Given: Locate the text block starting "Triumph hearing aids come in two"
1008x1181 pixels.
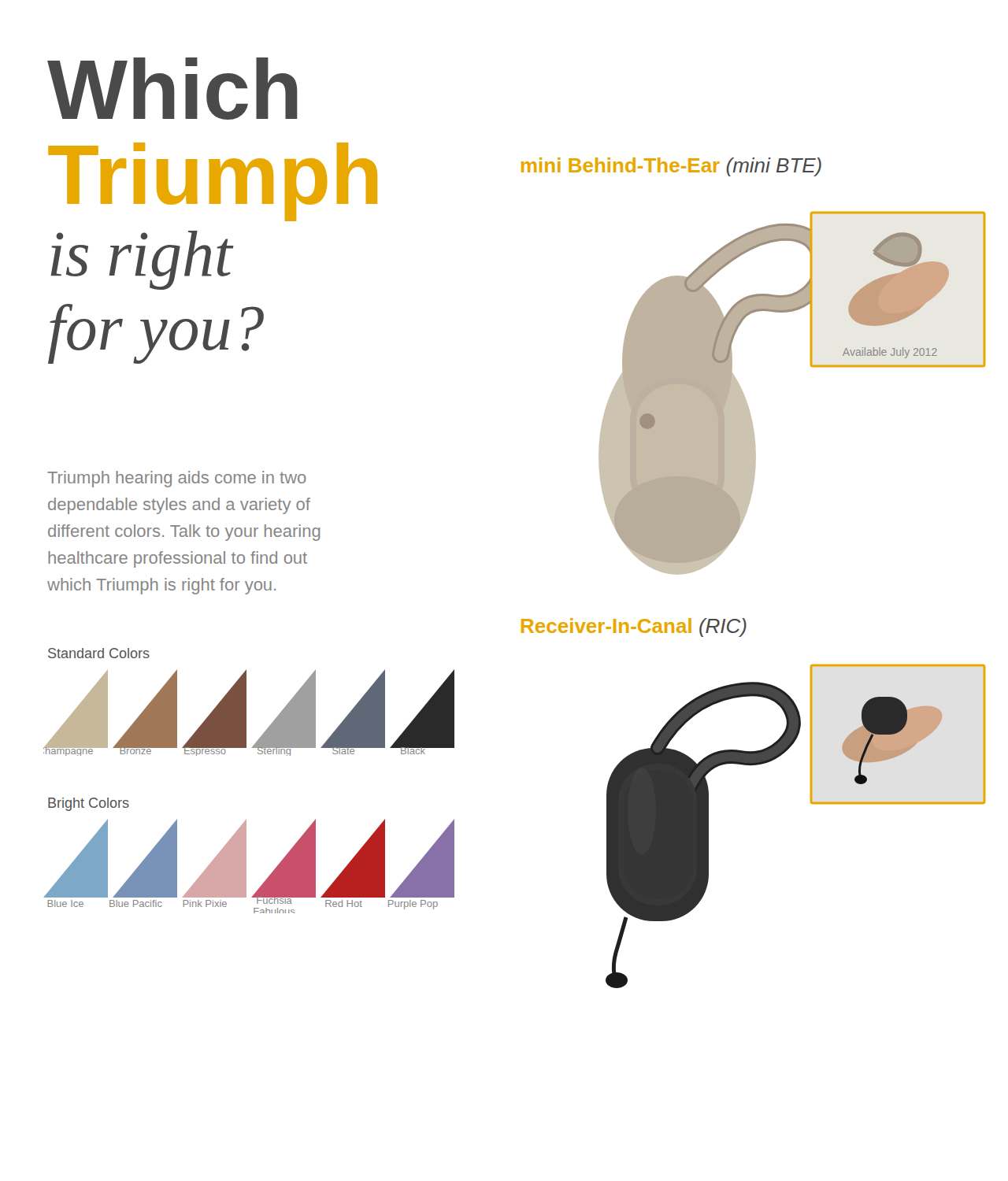Looking at the screenshot, I should (x=184, y=531).
